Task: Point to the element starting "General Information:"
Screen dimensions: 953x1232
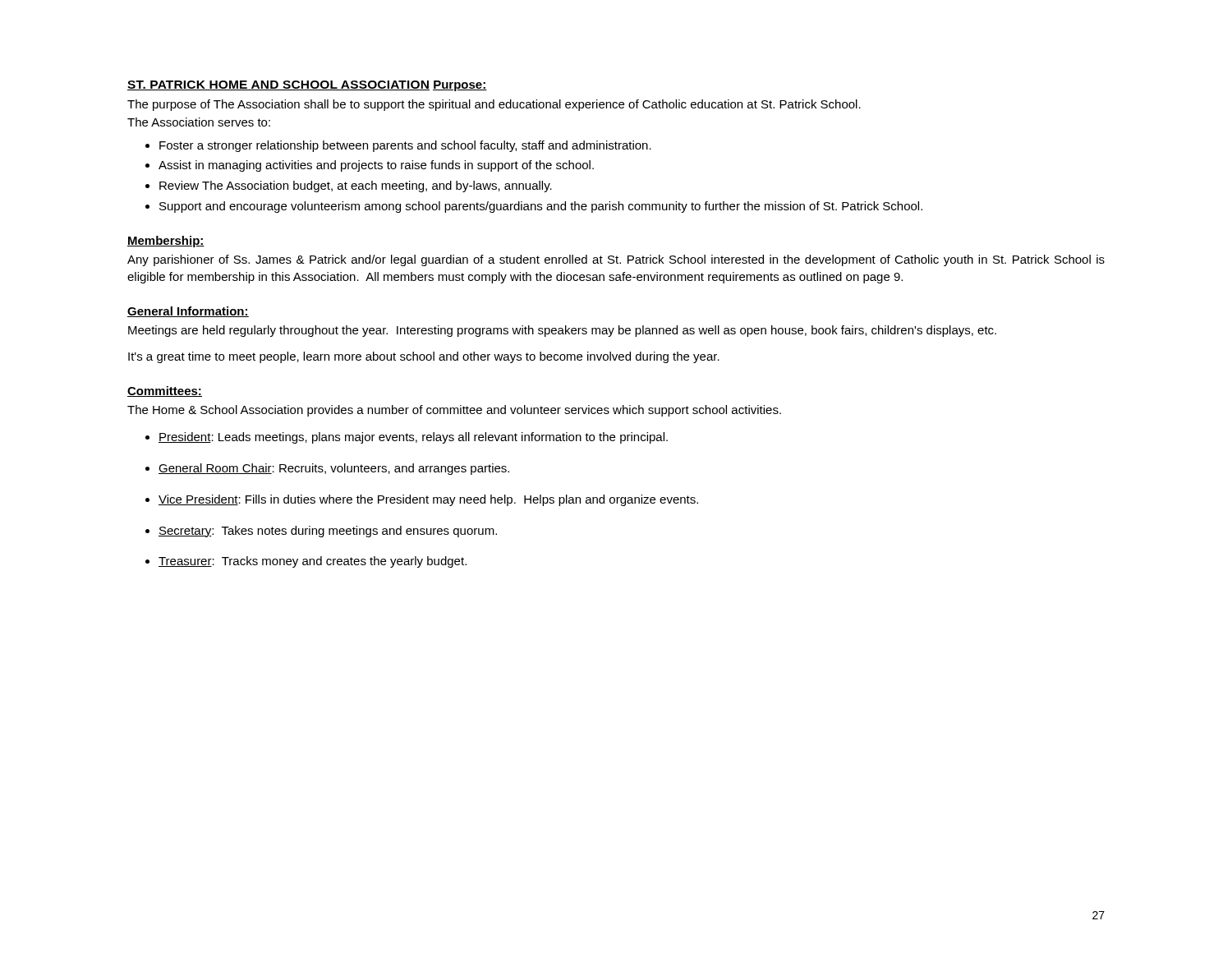Action: click(x=188, y=311)
